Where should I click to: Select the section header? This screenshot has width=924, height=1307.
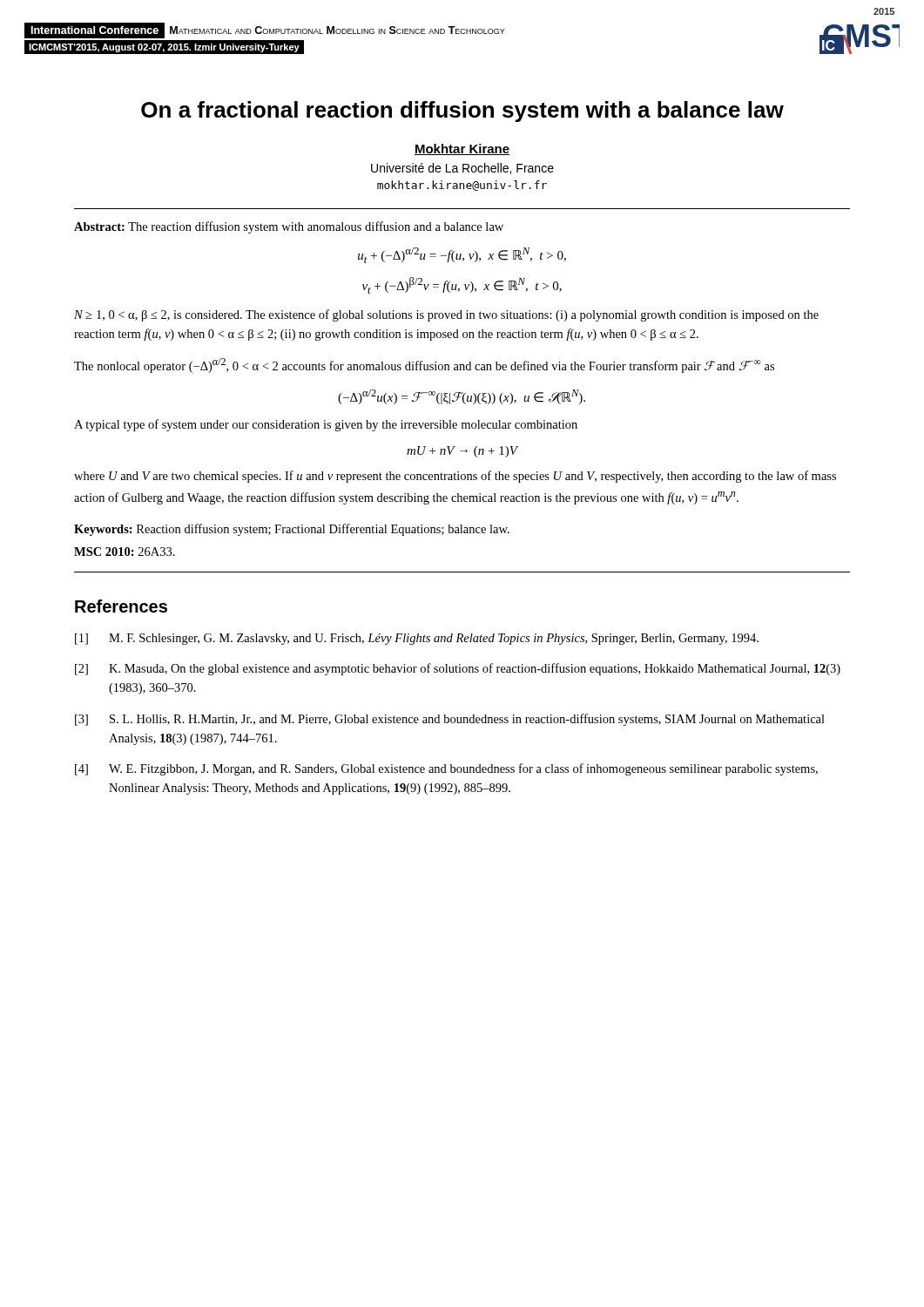121,606
